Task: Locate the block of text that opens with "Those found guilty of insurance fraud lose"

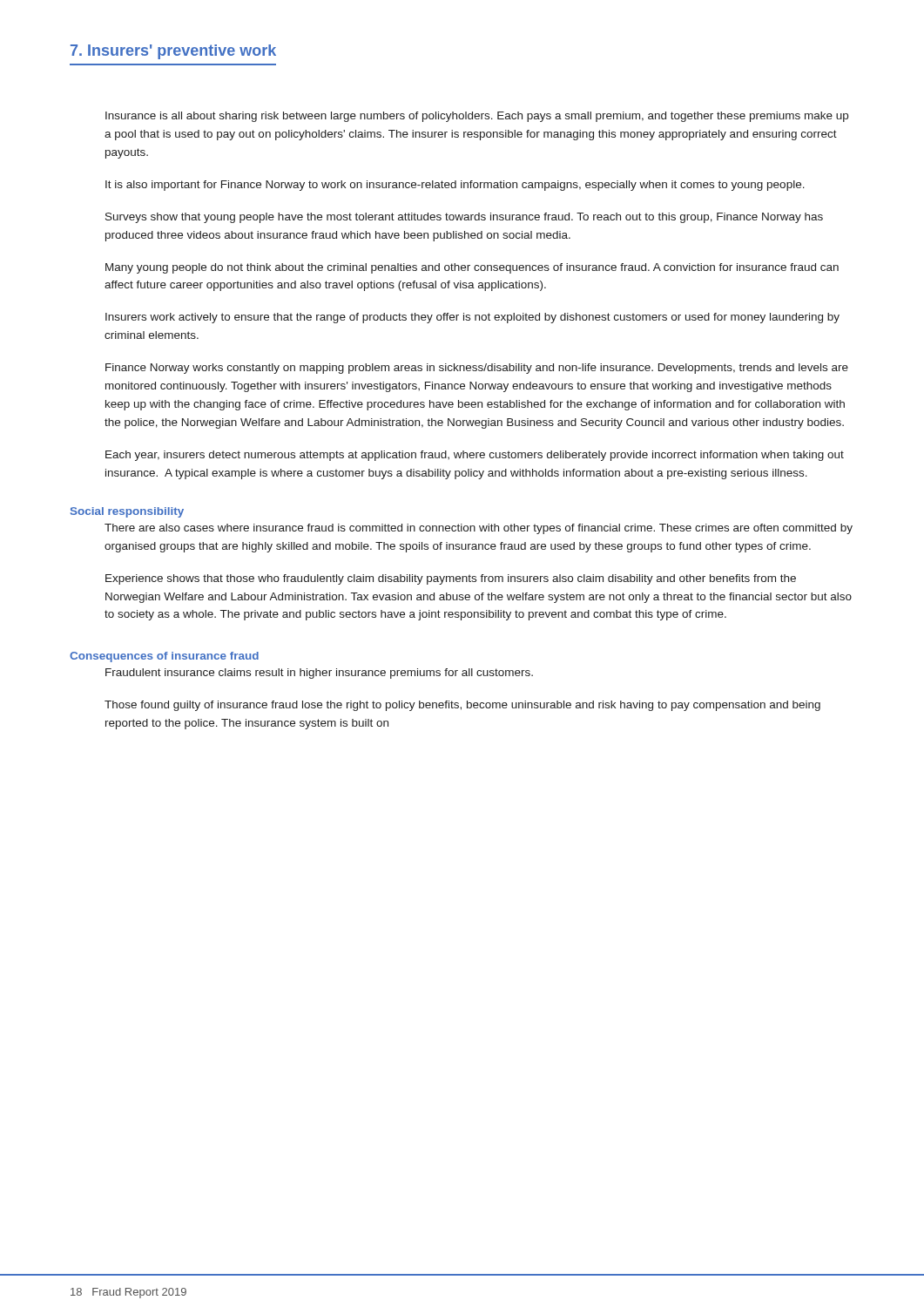Action: tap(463, 714)
